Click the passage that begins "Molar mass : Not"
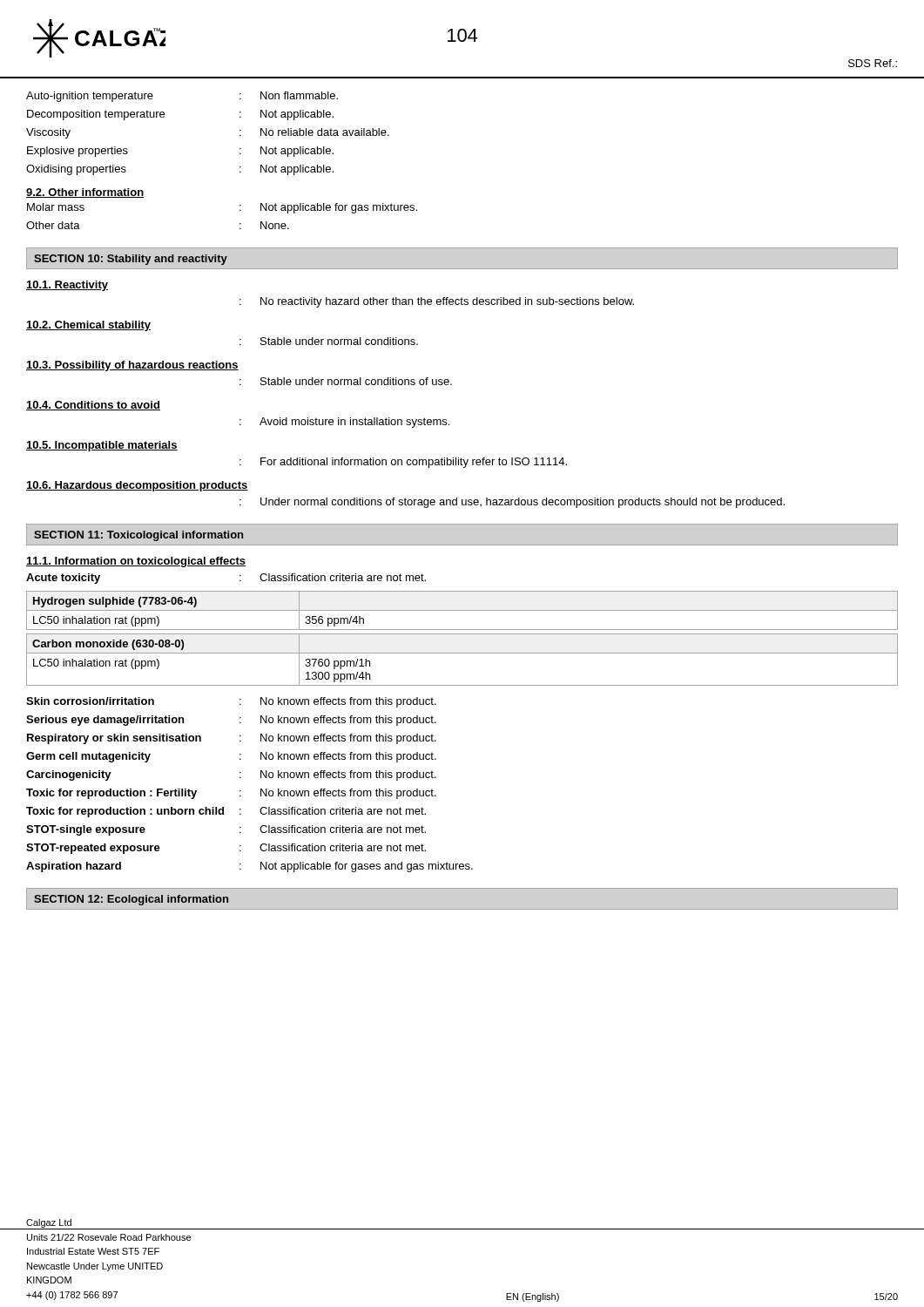924x1307 pixels. point(53,208)
